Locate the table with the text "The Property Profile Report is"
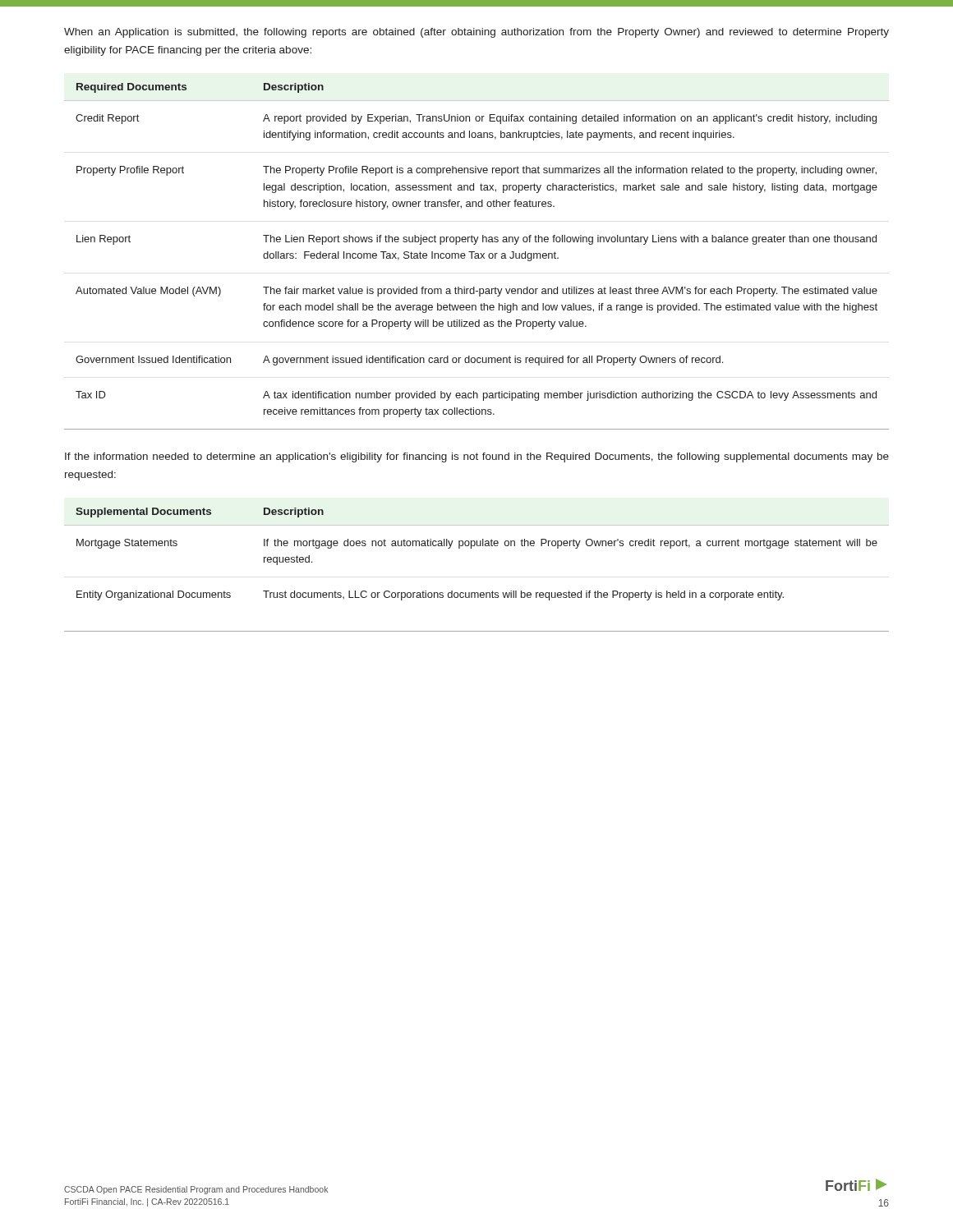Image resolution: width=953 pixels, height=1232 pixels. [476, 251]
